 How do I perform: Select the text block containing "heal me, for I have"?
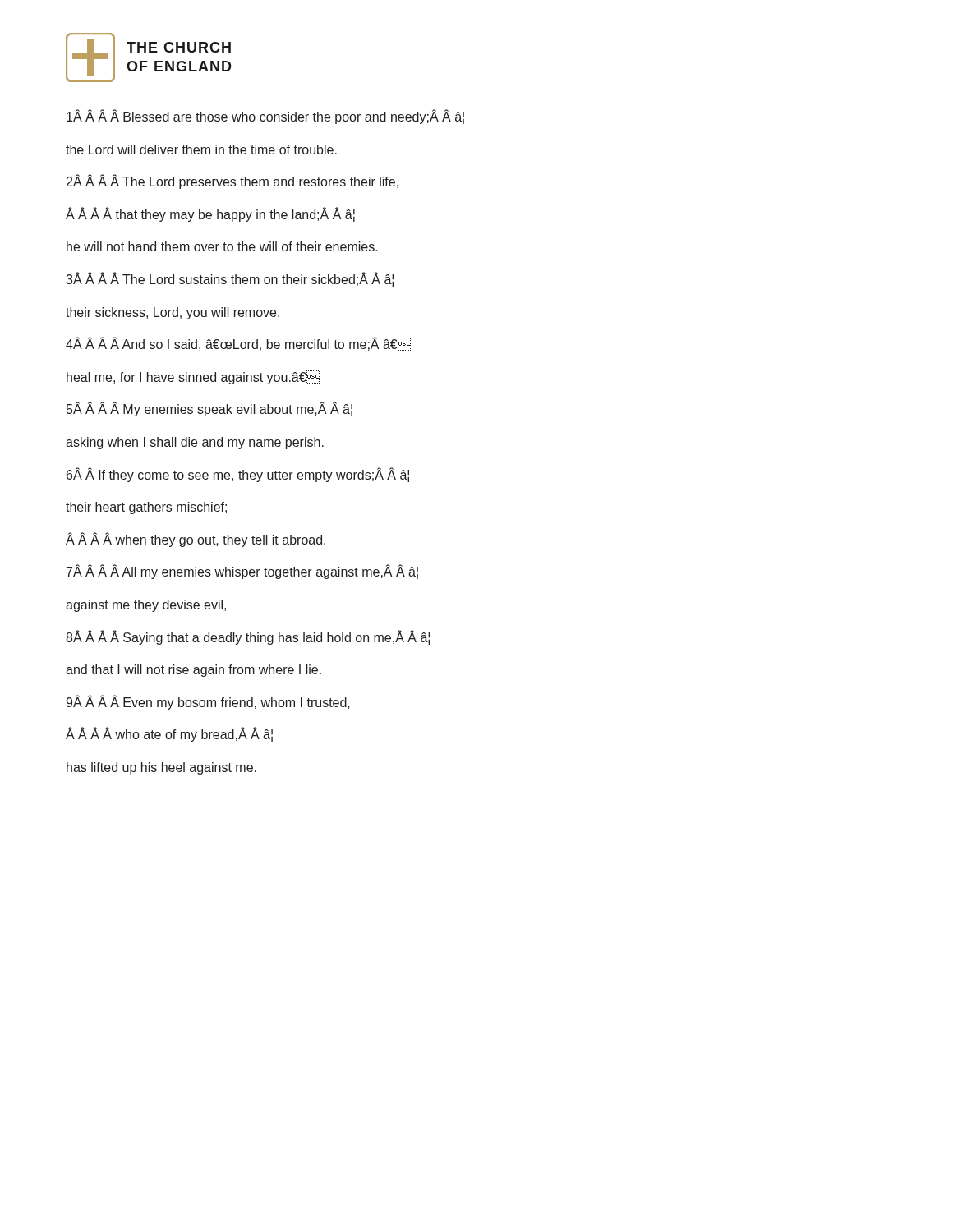point(193,377)
